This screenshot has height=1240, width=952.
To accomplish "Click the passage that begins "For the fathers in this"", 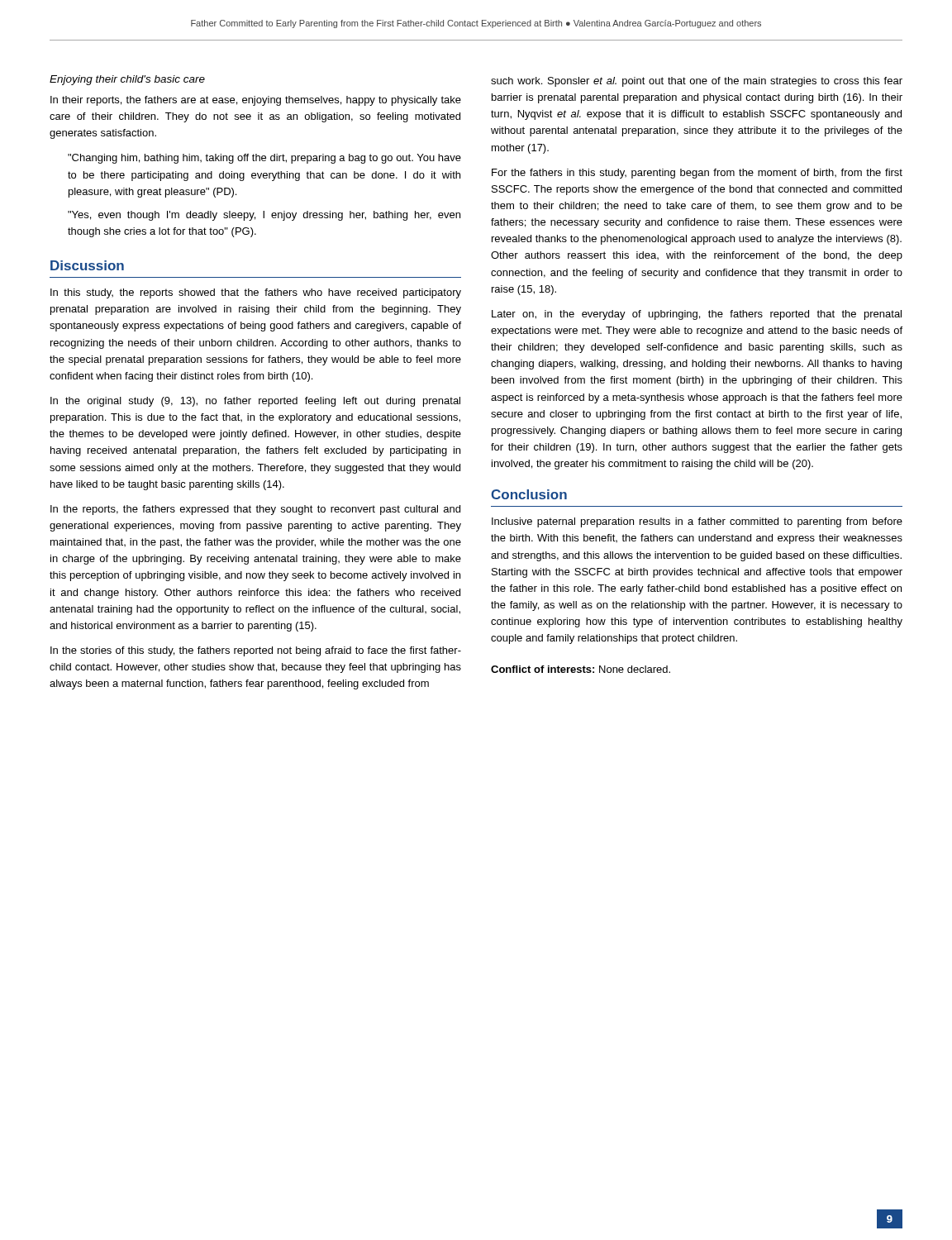I will click(x=697, y=230).
